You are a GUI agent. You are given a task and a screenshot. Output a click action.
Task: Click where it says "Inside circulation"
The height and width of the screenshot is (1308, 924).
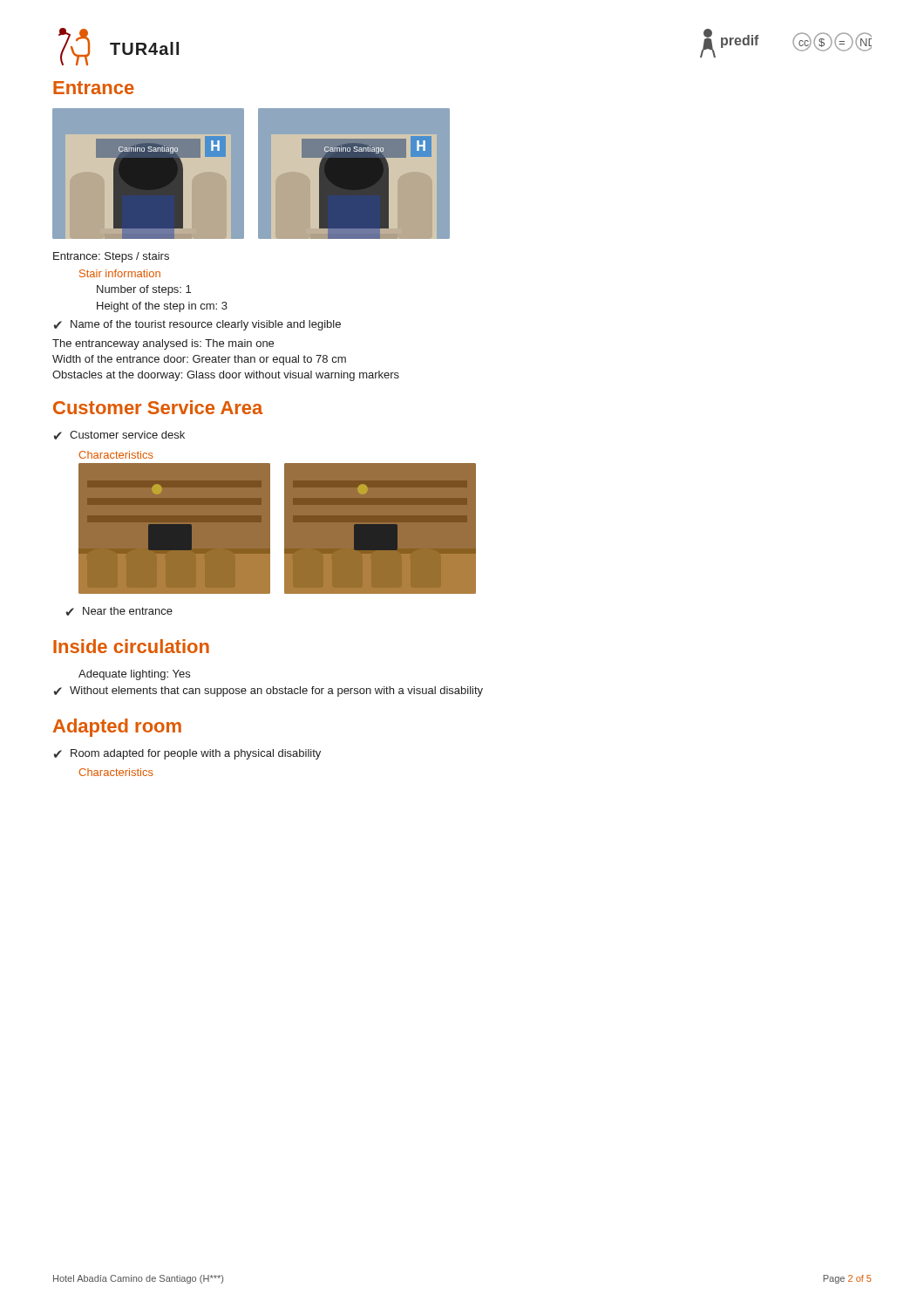tap(131, 647)
